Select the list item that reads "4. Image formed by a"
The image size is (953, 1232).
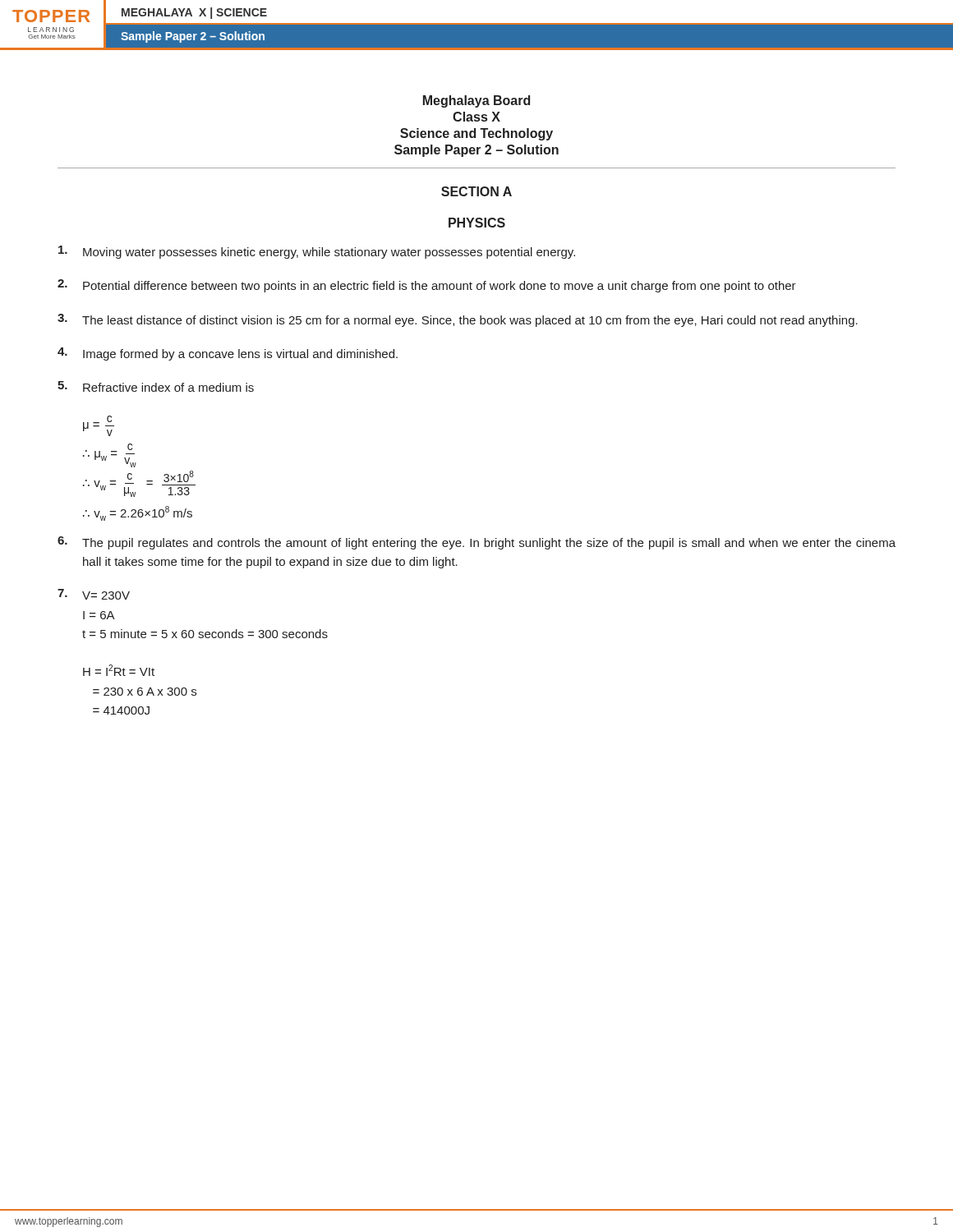[x=228, y=354]
